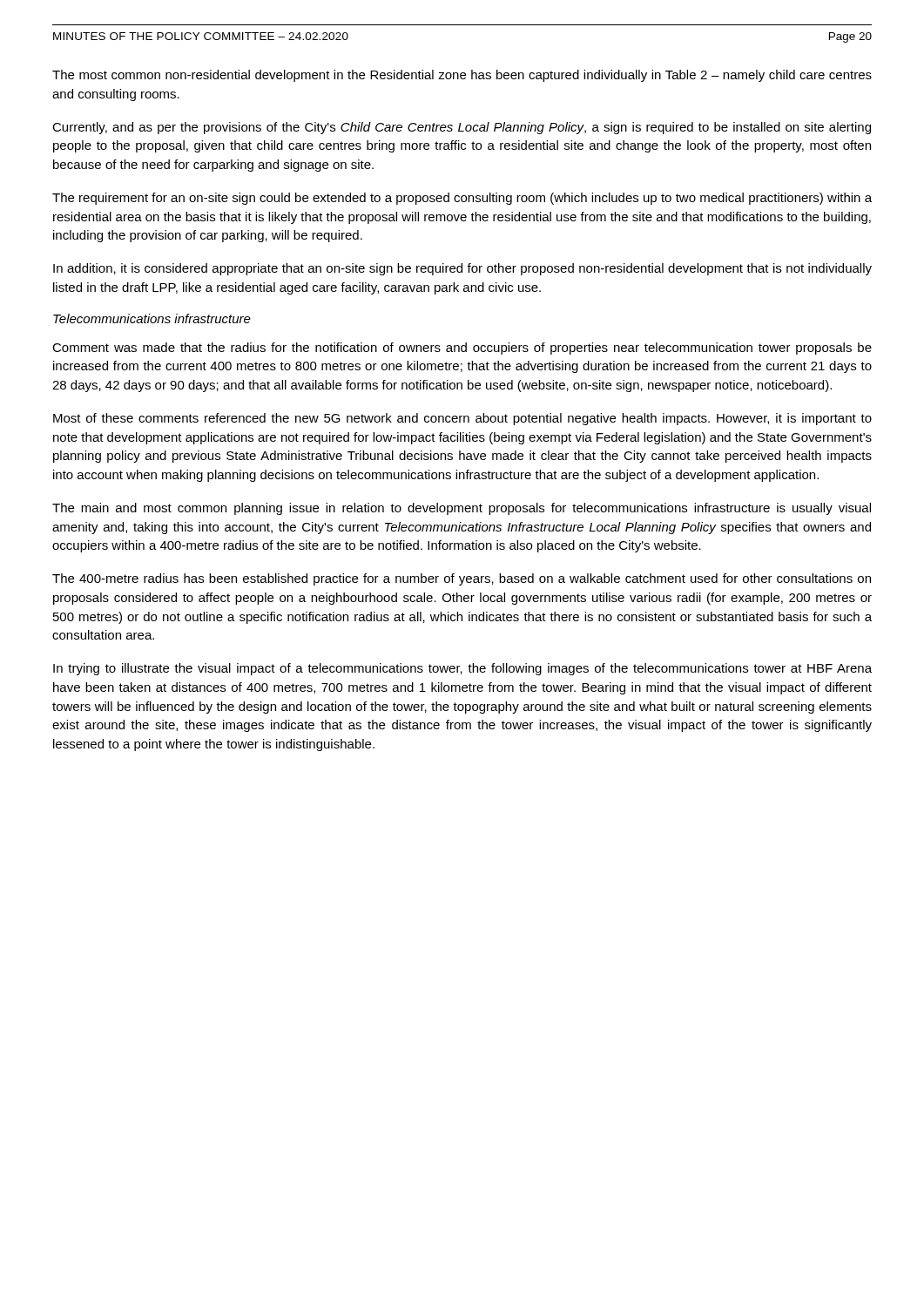Point to the text block starting "Telecommunications infrastructure"
The image size is (924, 1307).
click(x=151, y=318)
